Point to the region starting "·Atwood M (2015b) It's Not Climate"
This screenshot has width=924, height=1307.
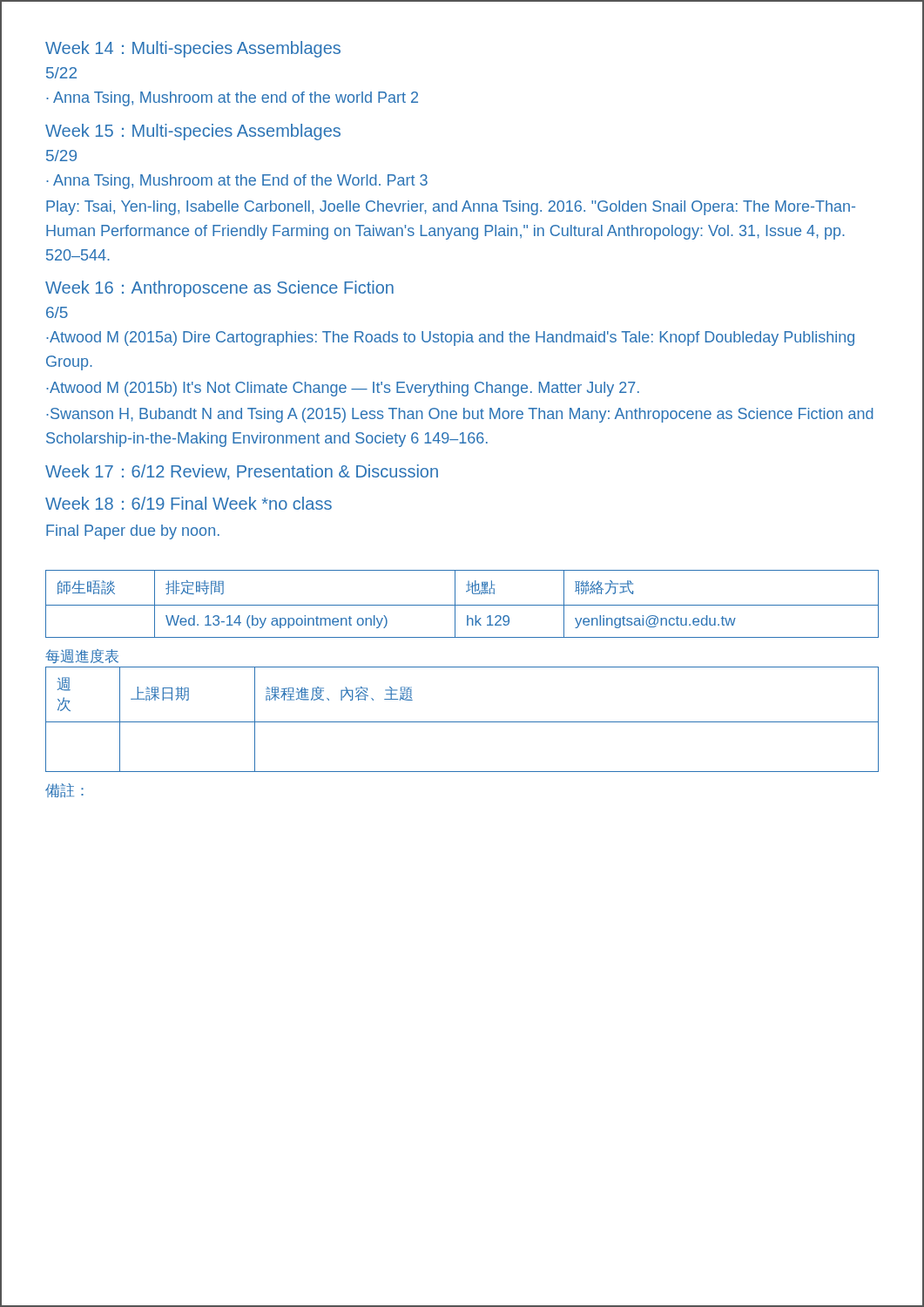click(343, 388)
